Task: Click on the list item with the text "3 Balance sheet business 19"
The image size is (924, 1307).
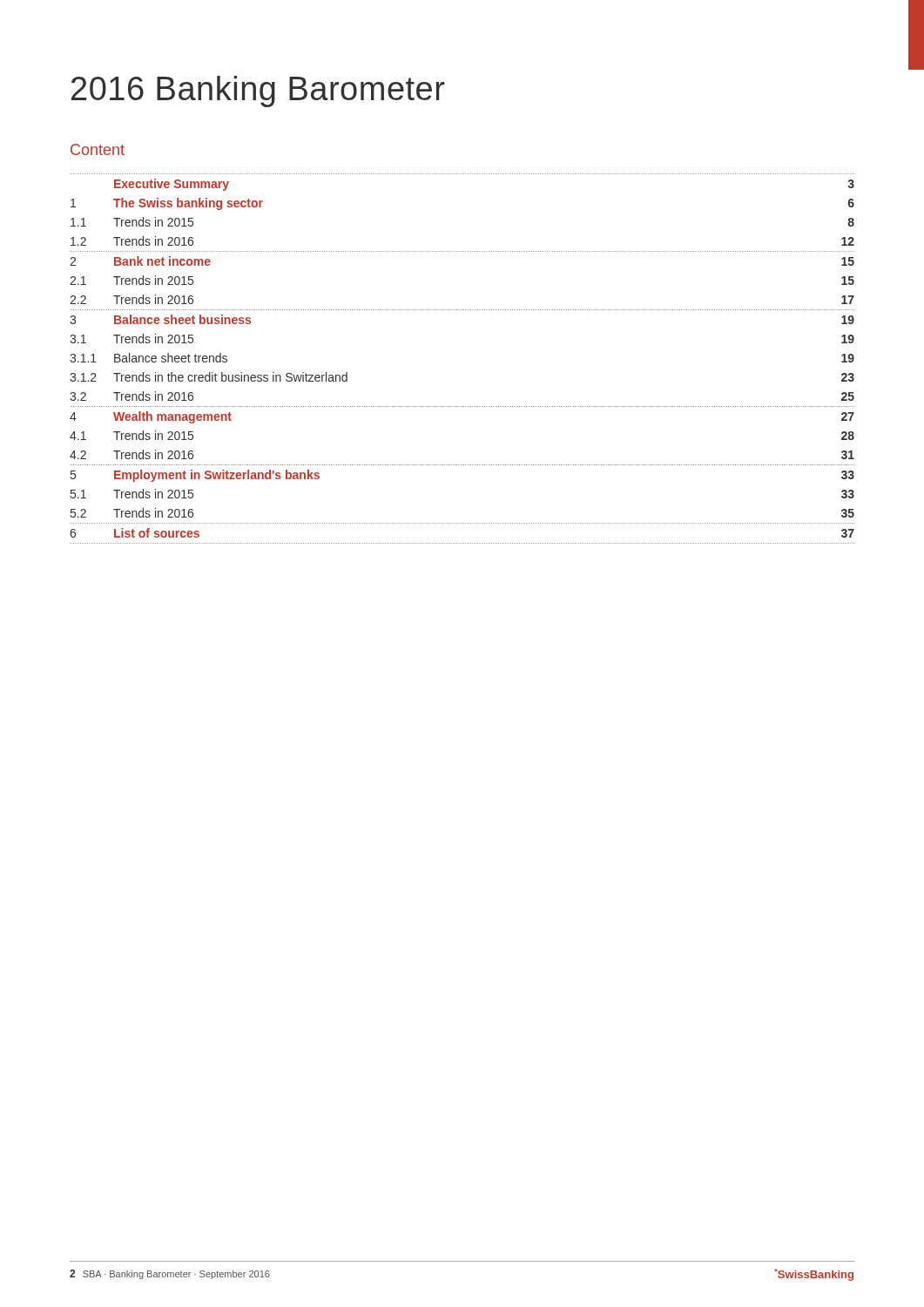Action: [x=462, y=319]
